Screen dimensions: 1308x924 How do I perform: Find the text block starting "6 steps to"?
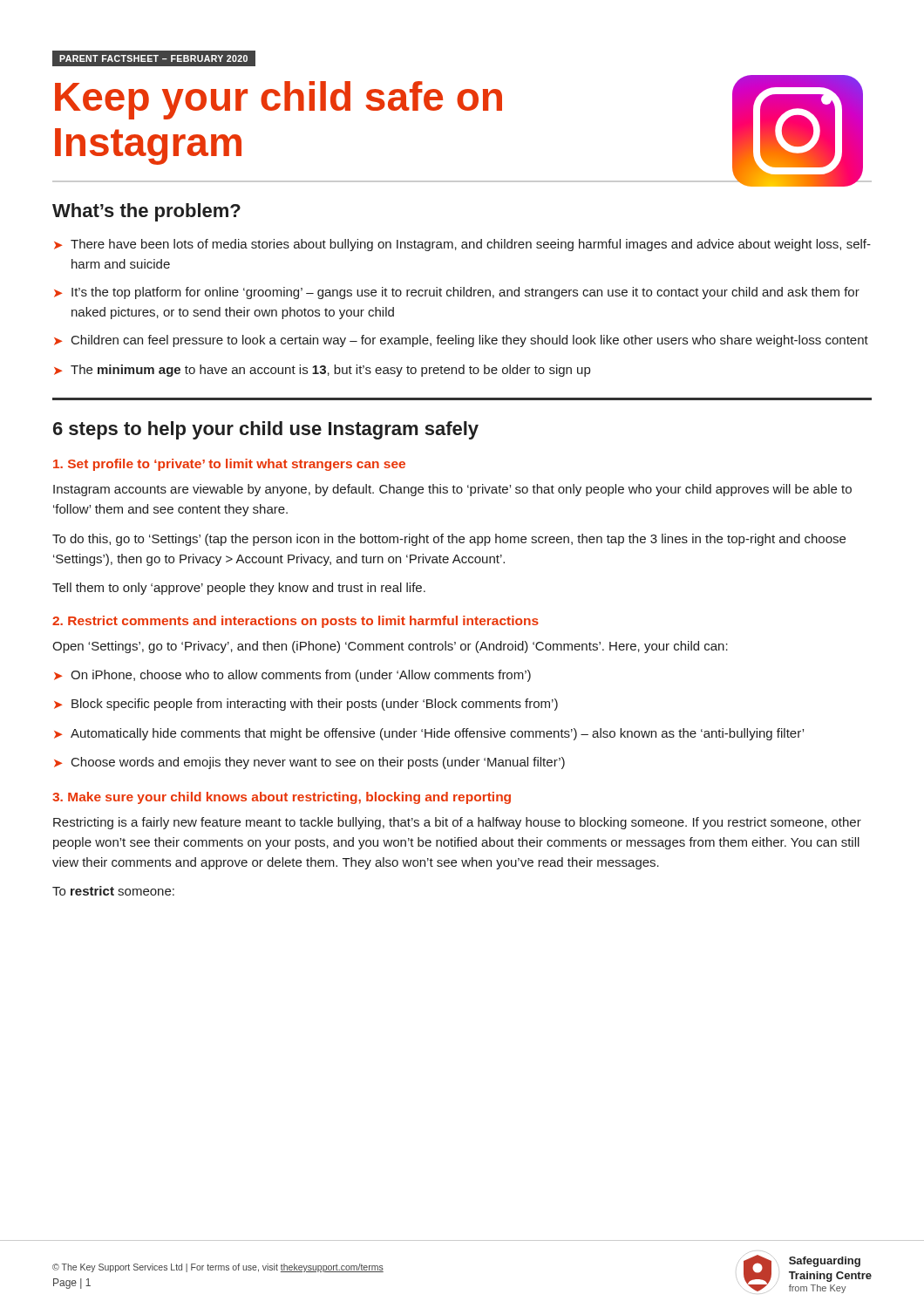click(462, 429)
